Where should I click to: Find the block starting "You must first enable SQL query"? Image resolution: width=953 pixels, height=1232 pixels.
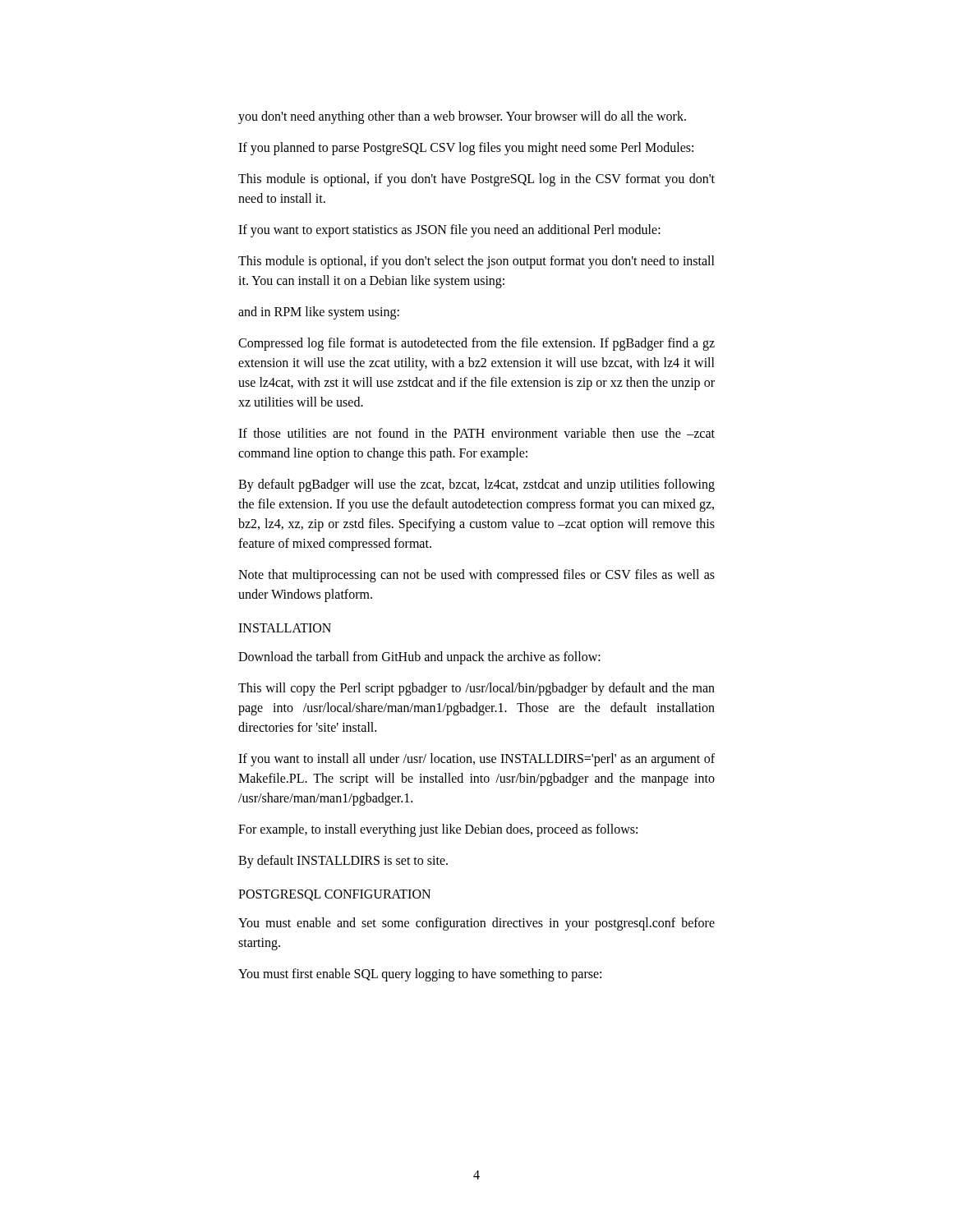[420, 974]
